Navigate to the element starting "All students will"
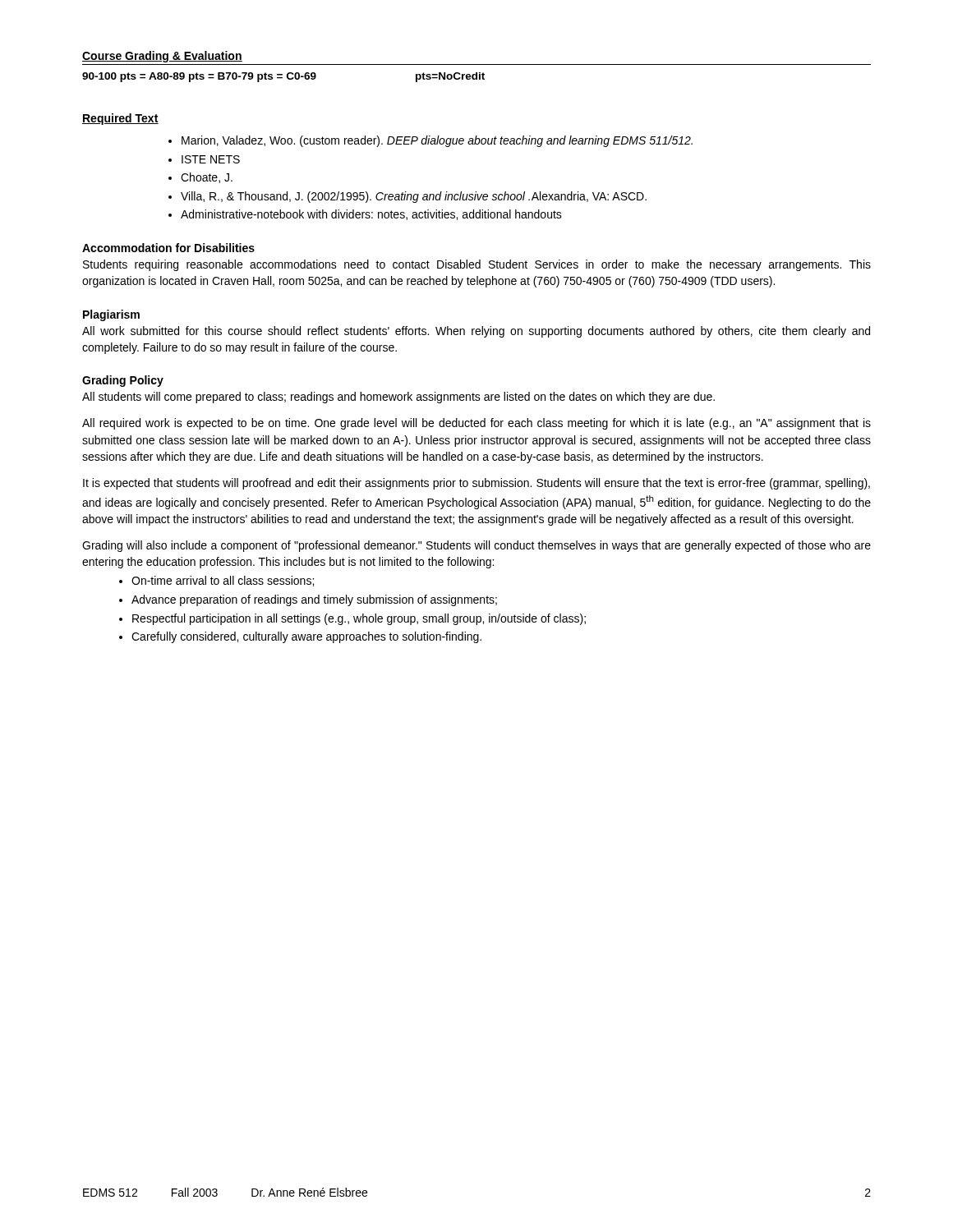Screen dimensions: 1232x953 pyautogui.click(x=399, y=397)
